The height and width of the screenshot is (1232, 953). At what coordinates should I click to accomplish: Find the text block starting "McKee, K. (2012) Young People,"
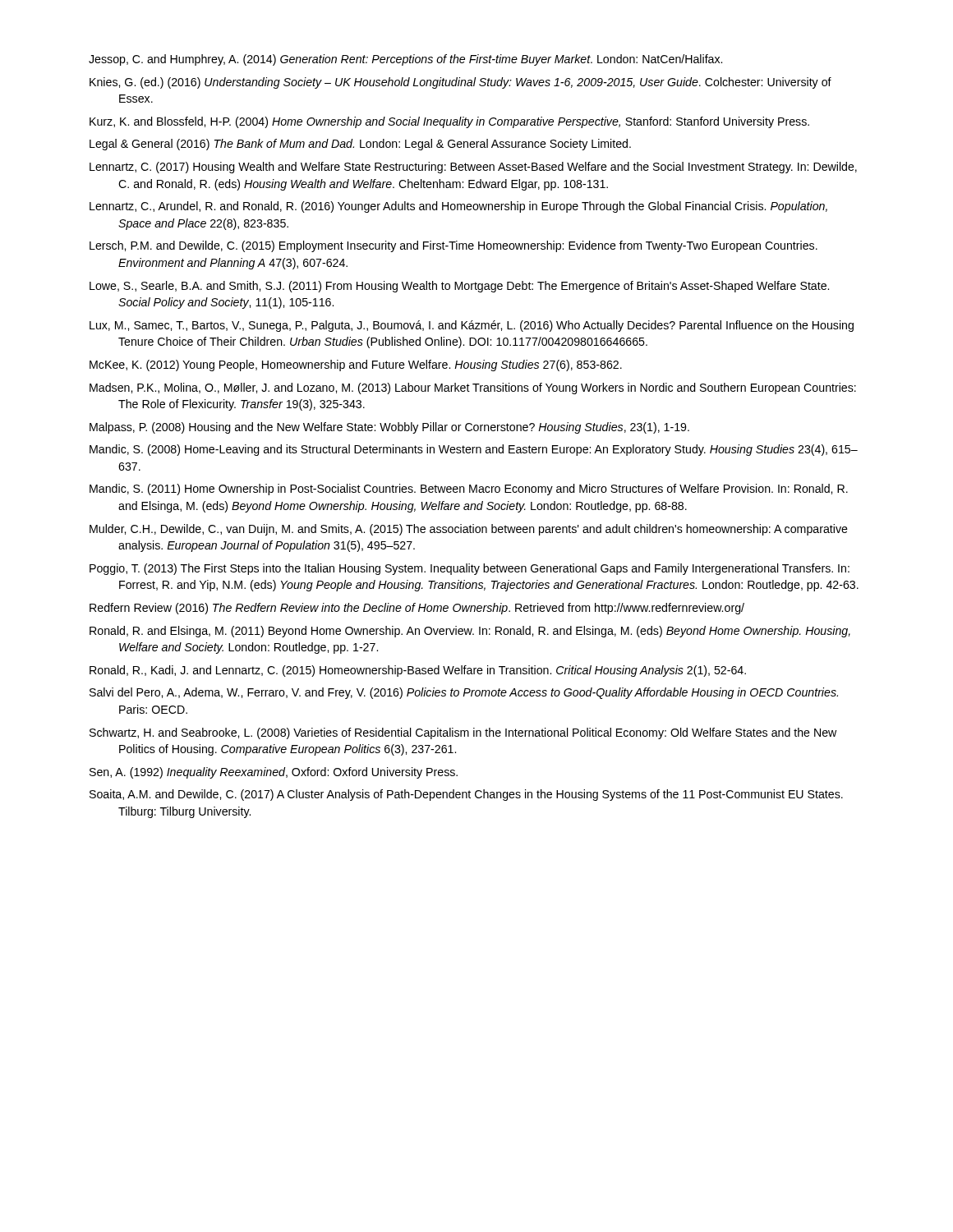[356, 365]
